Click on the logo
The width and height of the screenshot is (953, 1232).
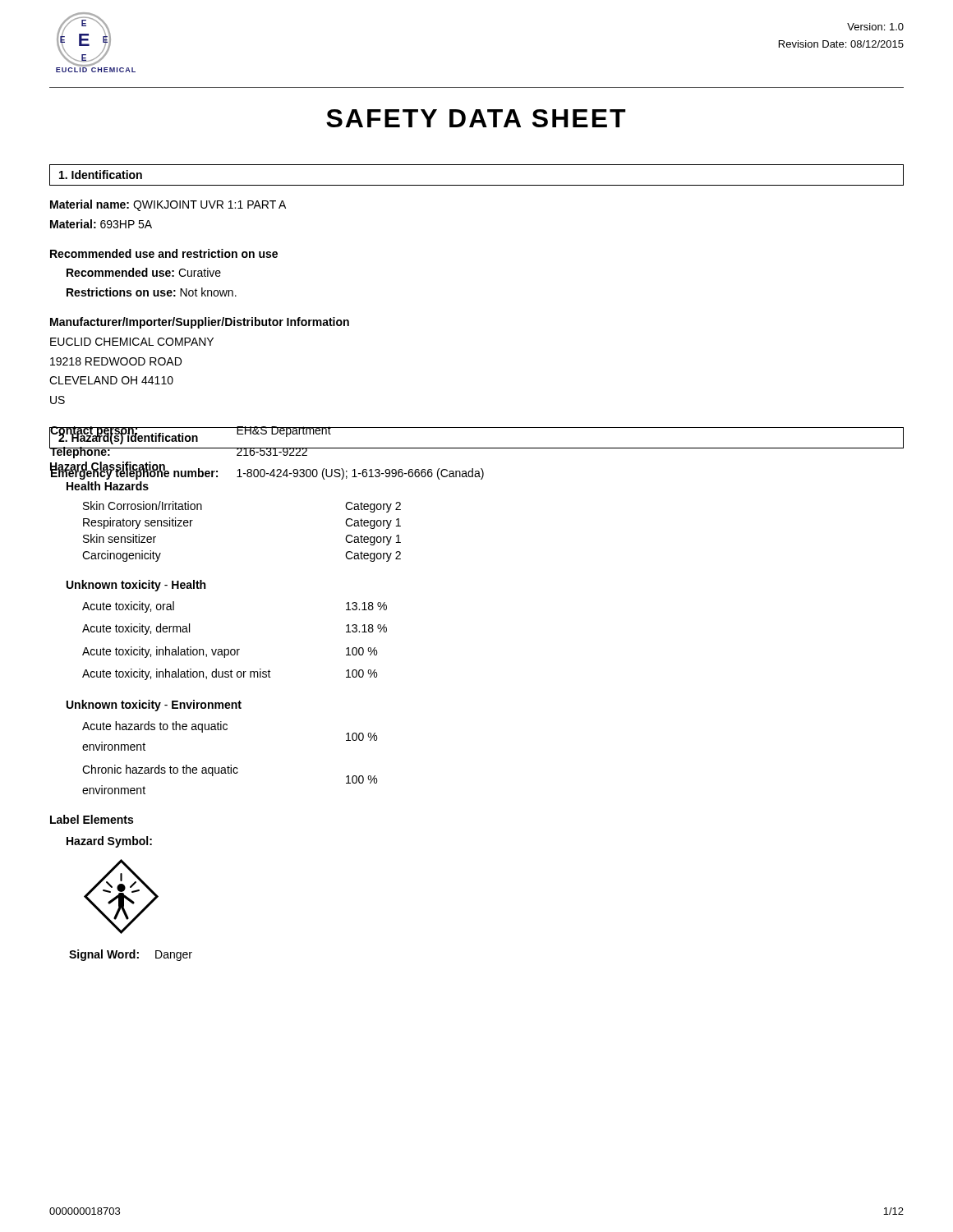[99, 45]
